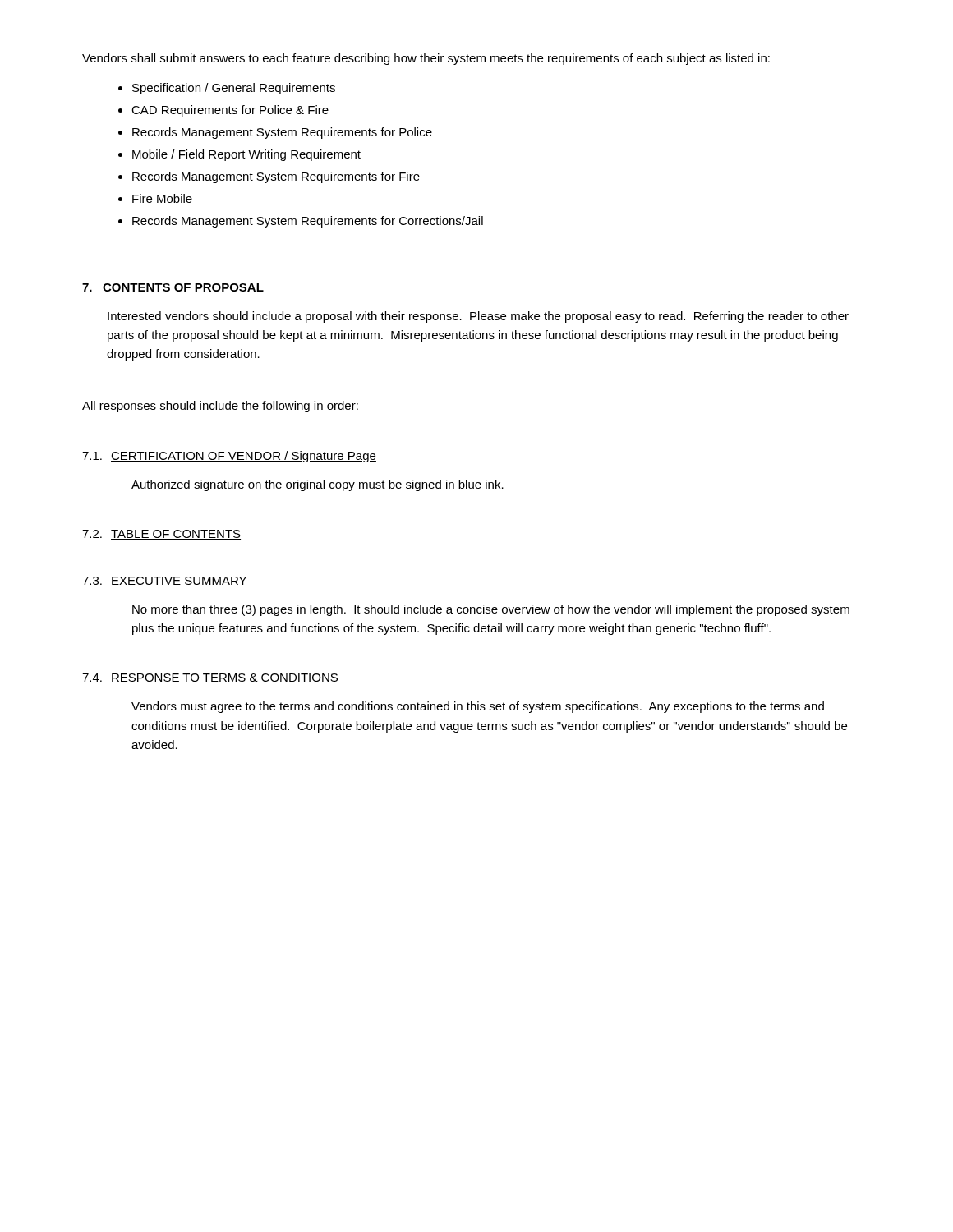Viewport: 953px width, 1232px height.
Task: Locate the text block starting "Specification / General Requirements"
Action: tap(233, 87)
